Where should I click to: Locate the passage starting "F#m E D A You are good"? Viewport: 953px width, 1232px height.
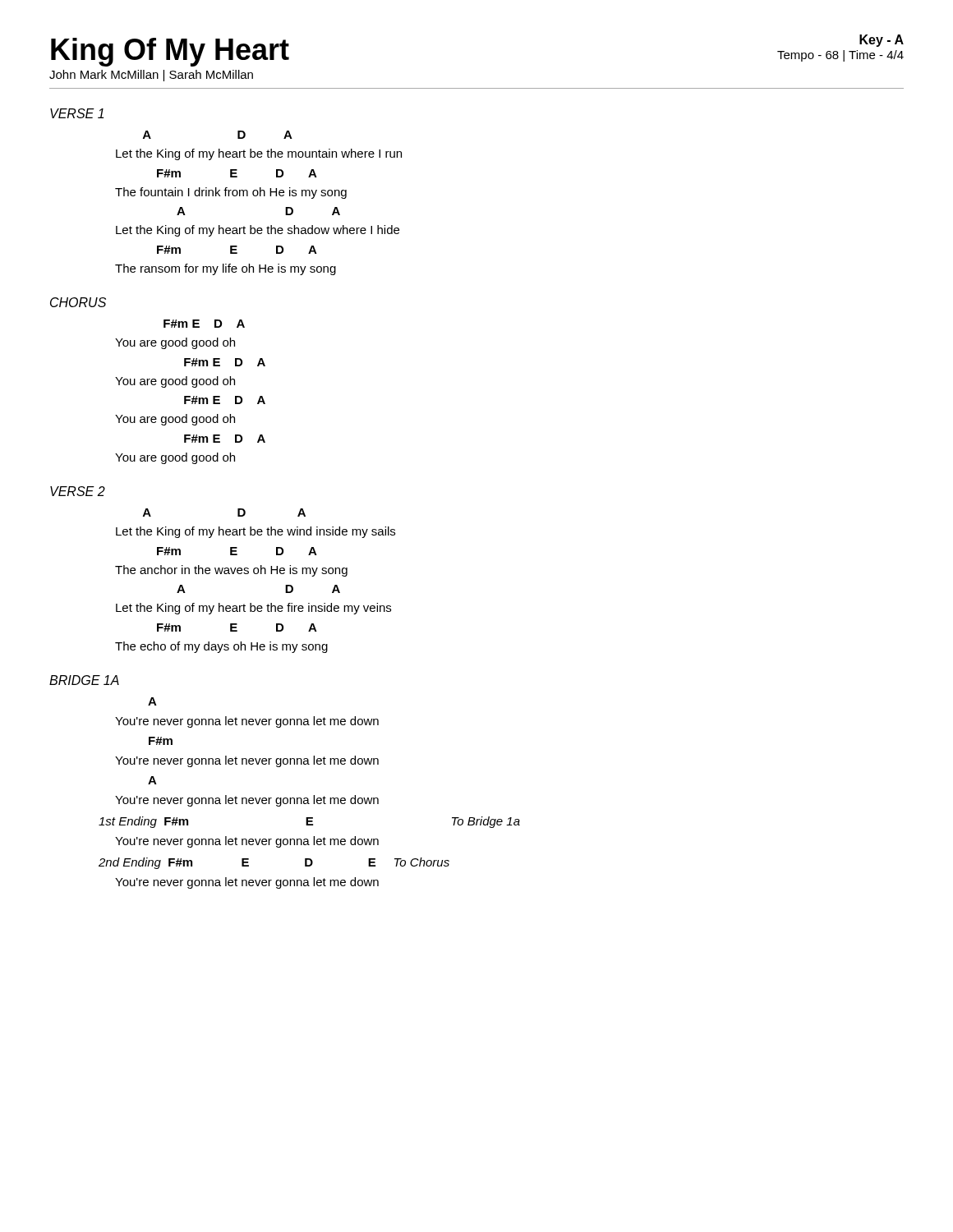pos(190,392)
